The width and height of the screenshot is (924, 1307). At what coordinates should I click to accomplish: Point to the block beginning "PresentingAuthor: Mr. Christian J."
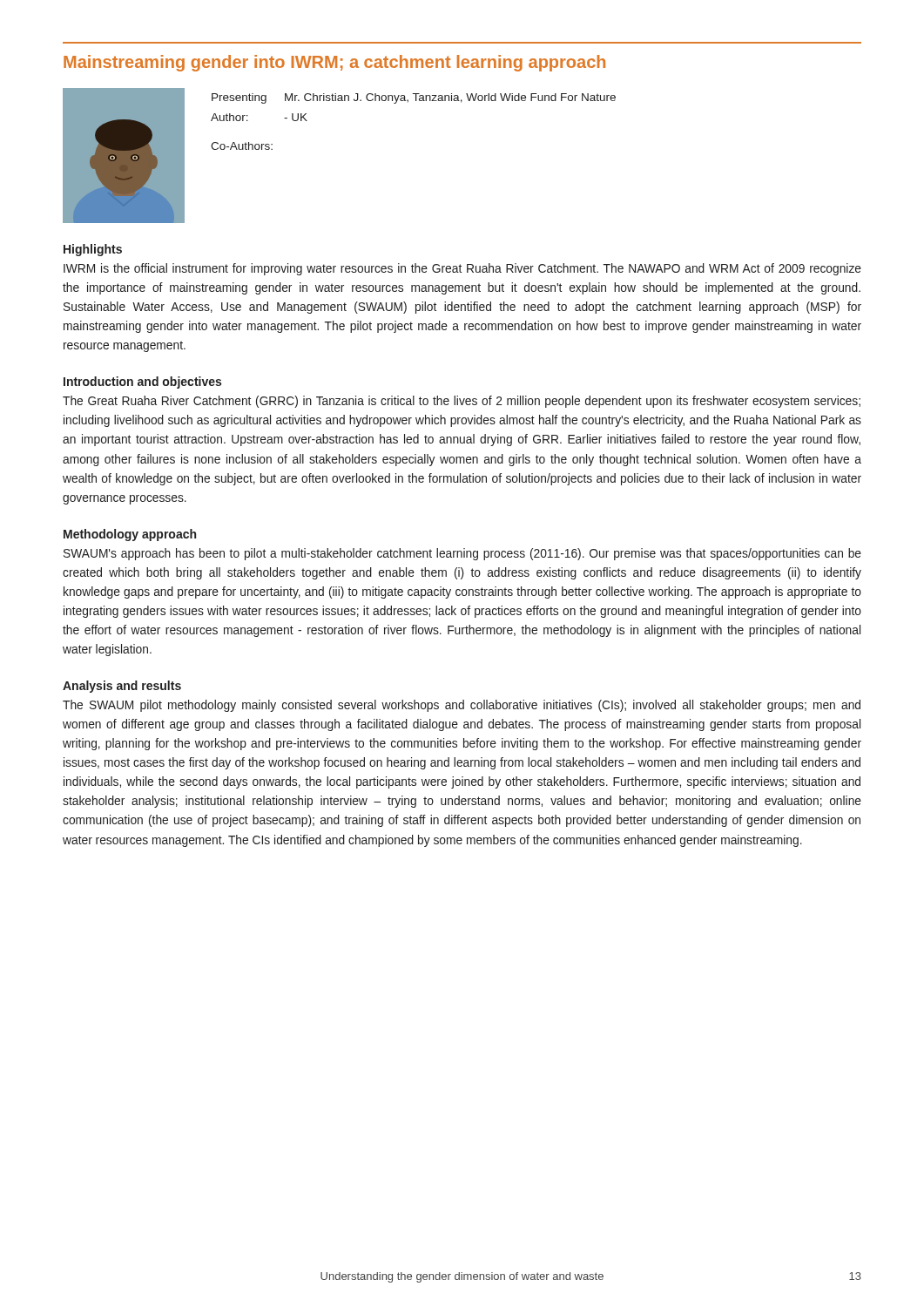tap(414, 98)
